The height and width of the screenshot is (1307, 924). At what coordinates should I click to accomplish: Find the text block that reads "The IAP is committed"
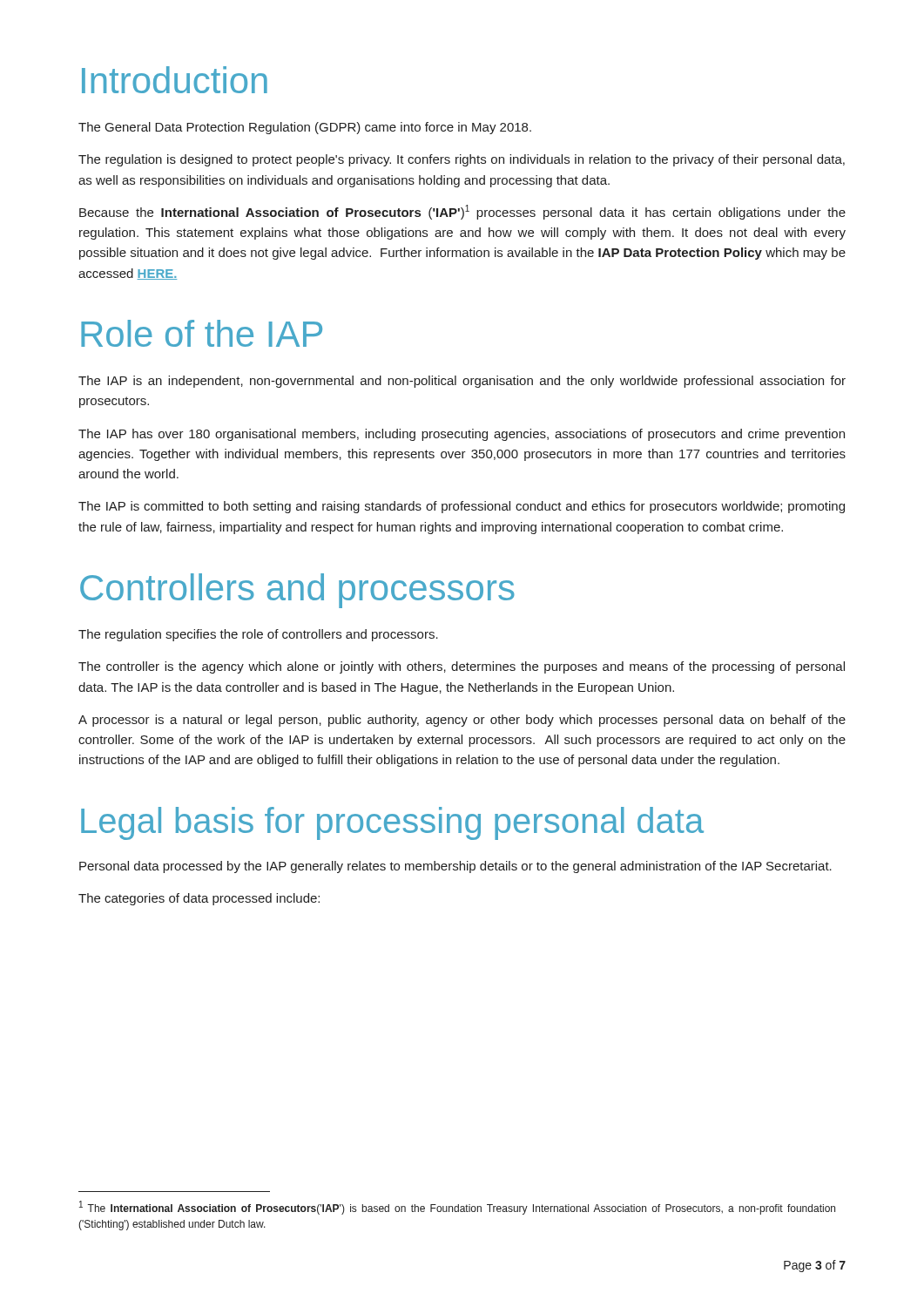pos(462,516)
